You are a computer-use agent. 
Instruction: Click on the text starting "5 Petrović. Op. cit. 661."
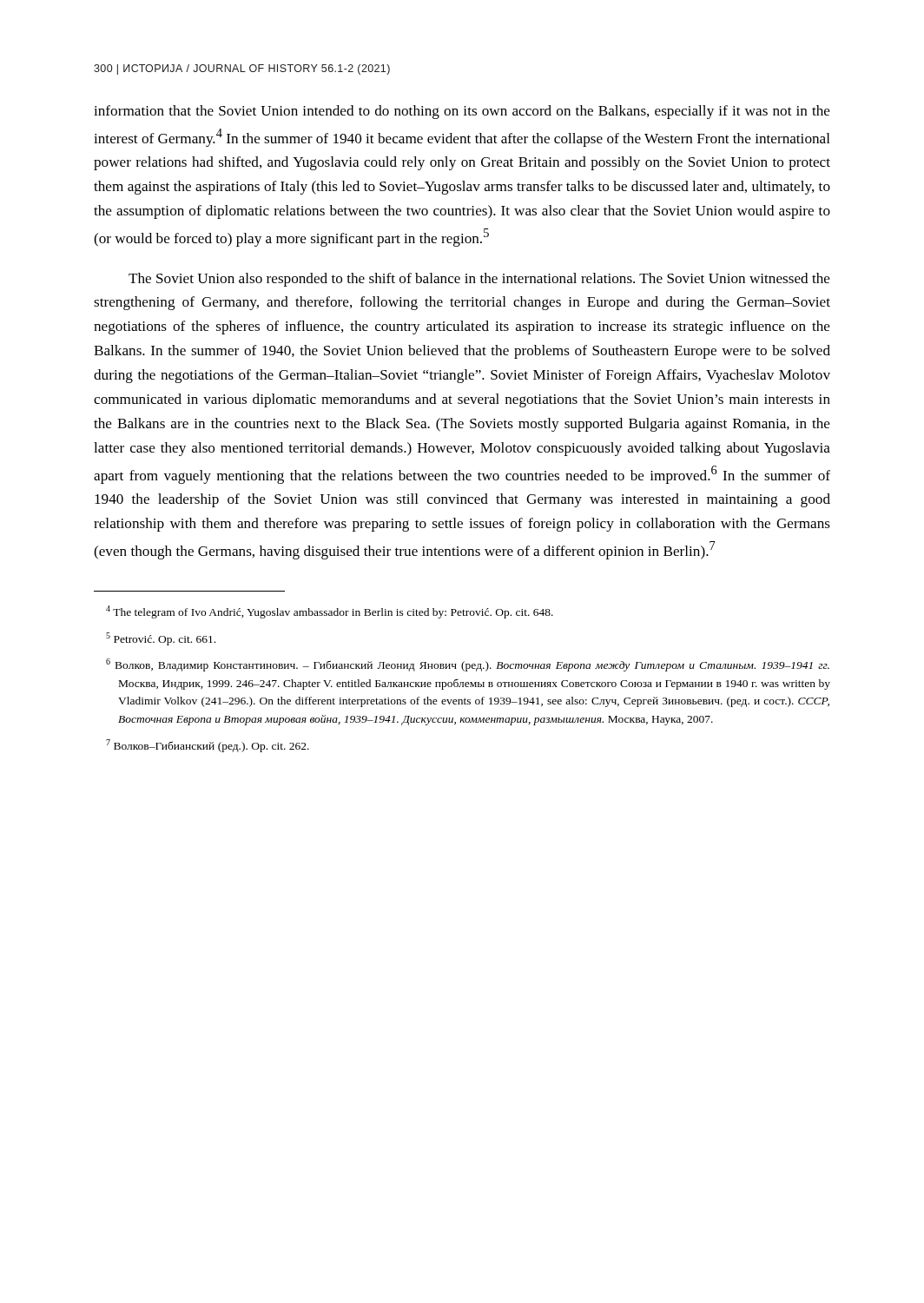[x=161, y=639]
